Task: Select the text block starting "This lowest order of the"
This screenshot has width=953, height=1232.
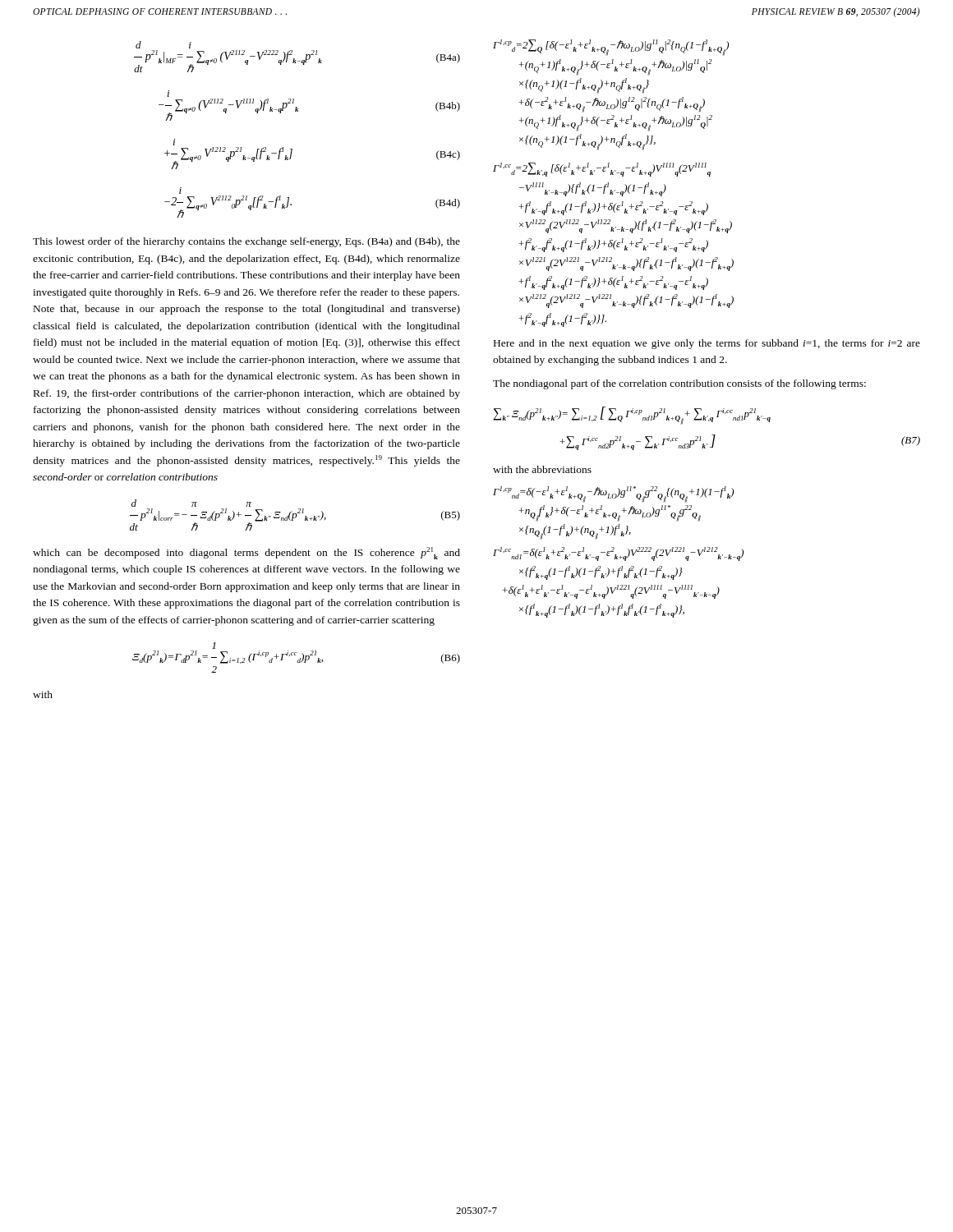Action: pos(246,359)
